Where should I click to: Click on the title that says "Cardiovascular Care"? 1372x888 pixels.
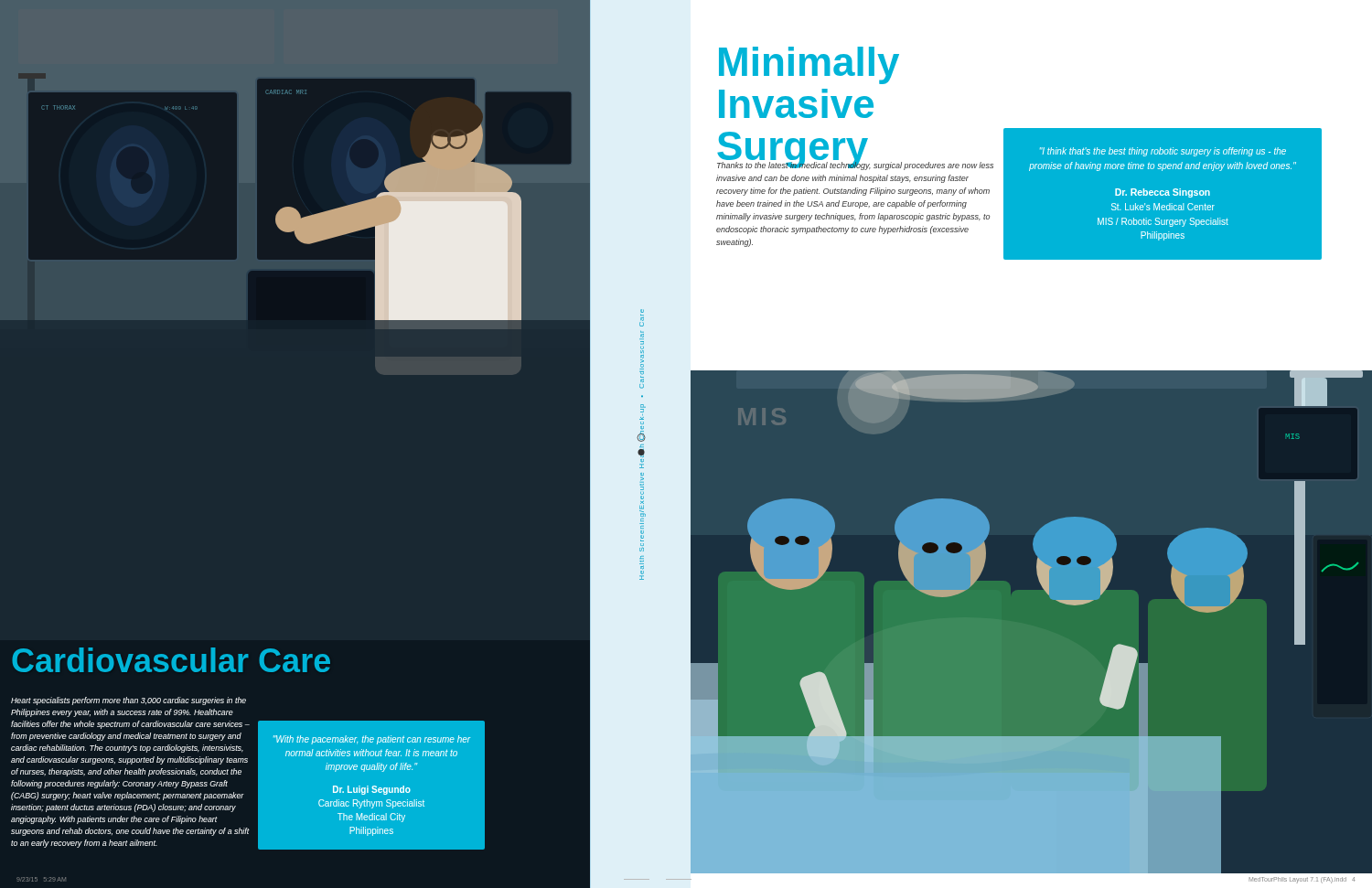click(171, 661)
